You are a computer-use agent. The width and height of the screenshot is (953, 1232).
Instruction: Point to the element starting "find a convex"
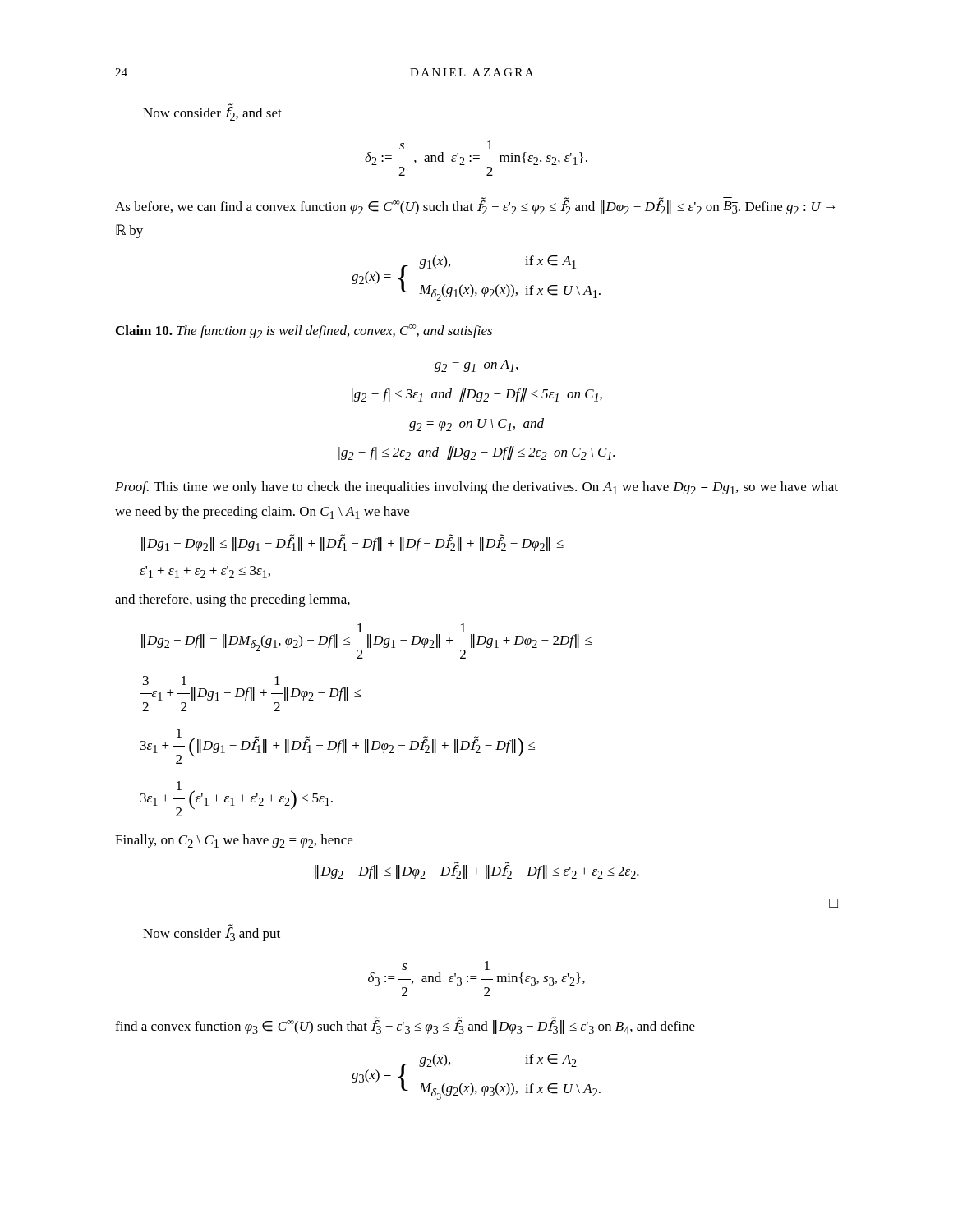click(x=405, y=1026)
